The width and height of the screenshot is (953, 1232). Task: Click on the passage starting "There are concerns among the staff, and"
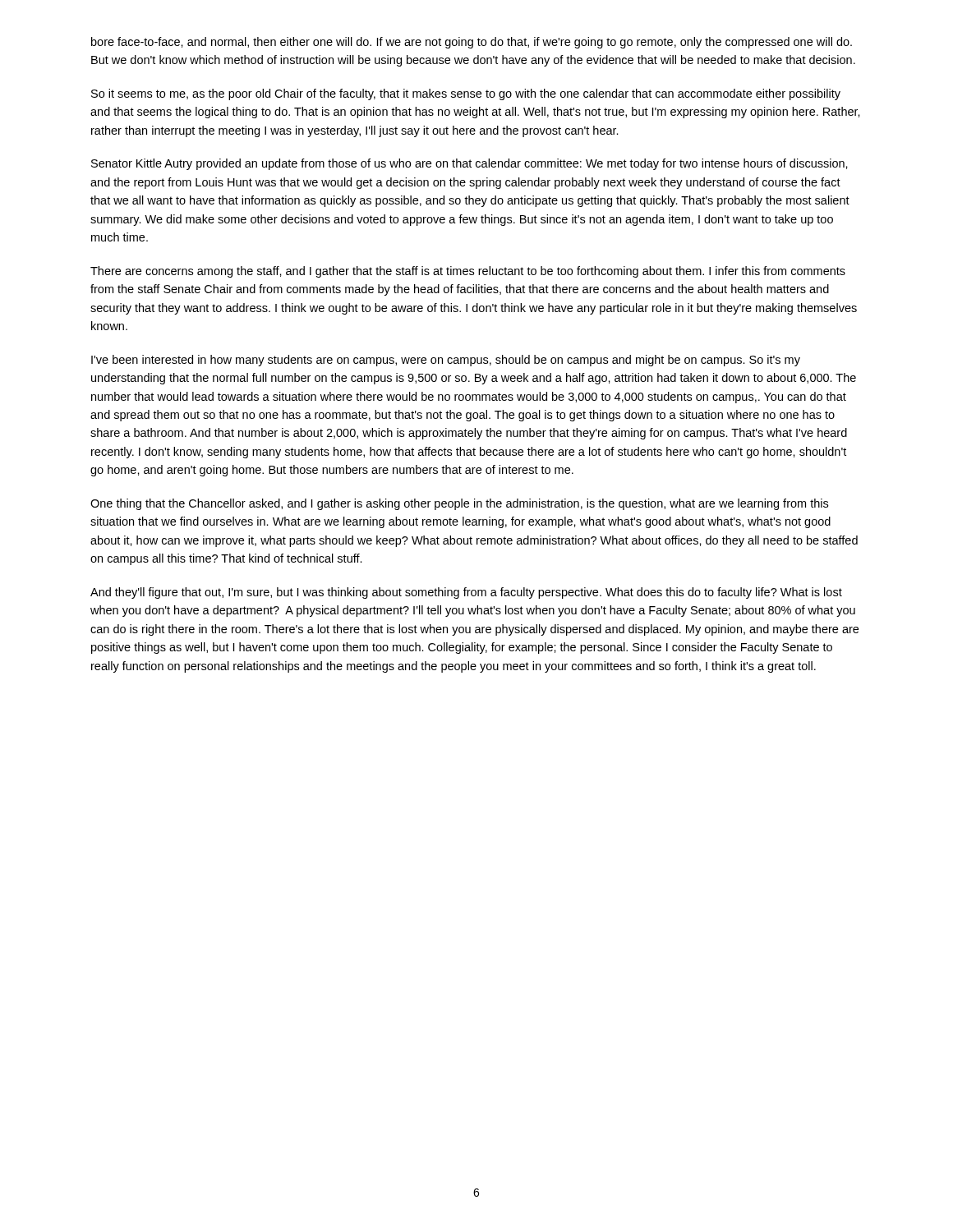tap(474, 299)
